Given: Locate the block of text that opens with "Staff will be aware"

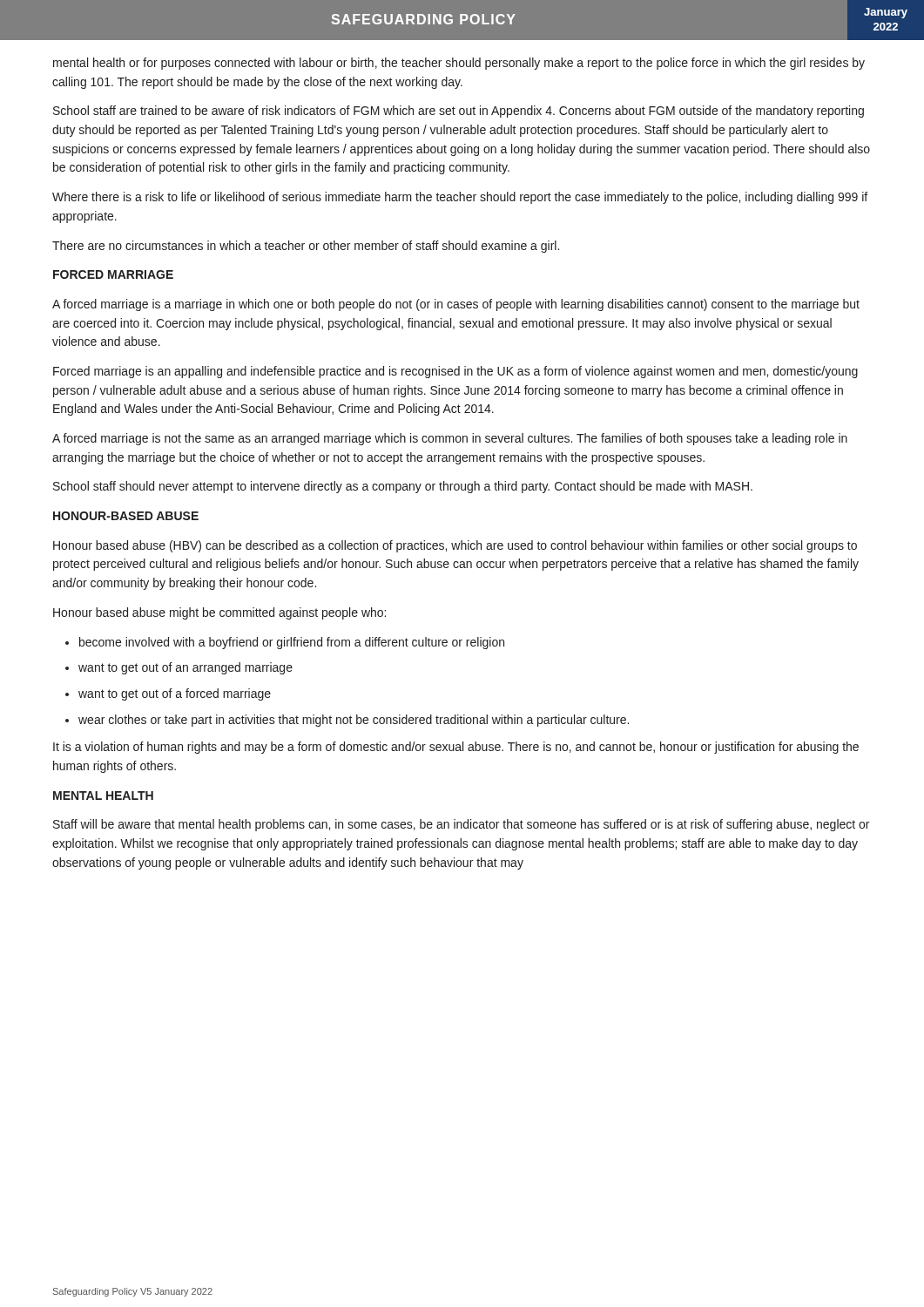Looking at the screenshot, I should (x=462, y=844).
